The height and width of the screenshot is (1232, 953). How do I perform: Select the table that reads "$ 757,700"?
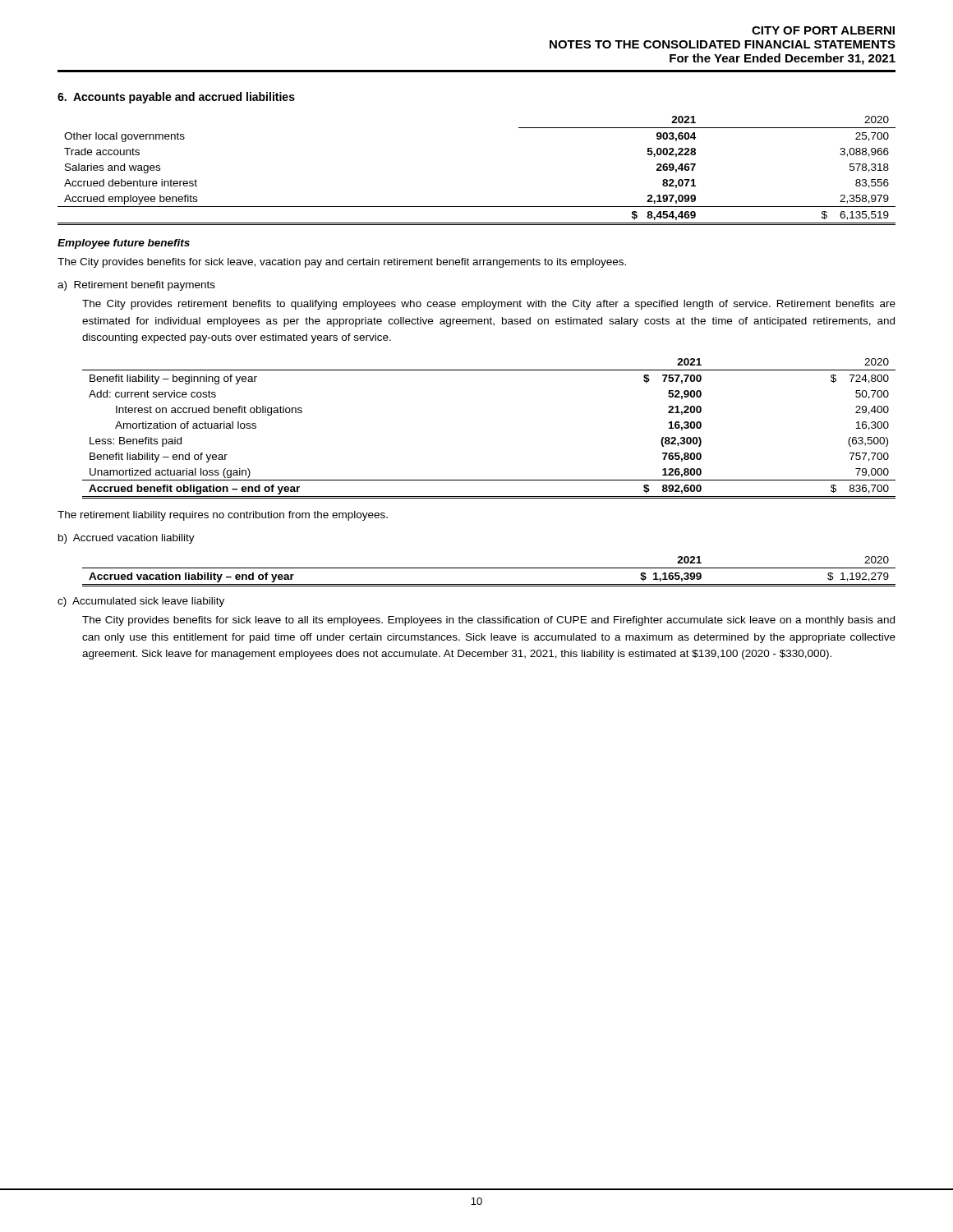489,426
